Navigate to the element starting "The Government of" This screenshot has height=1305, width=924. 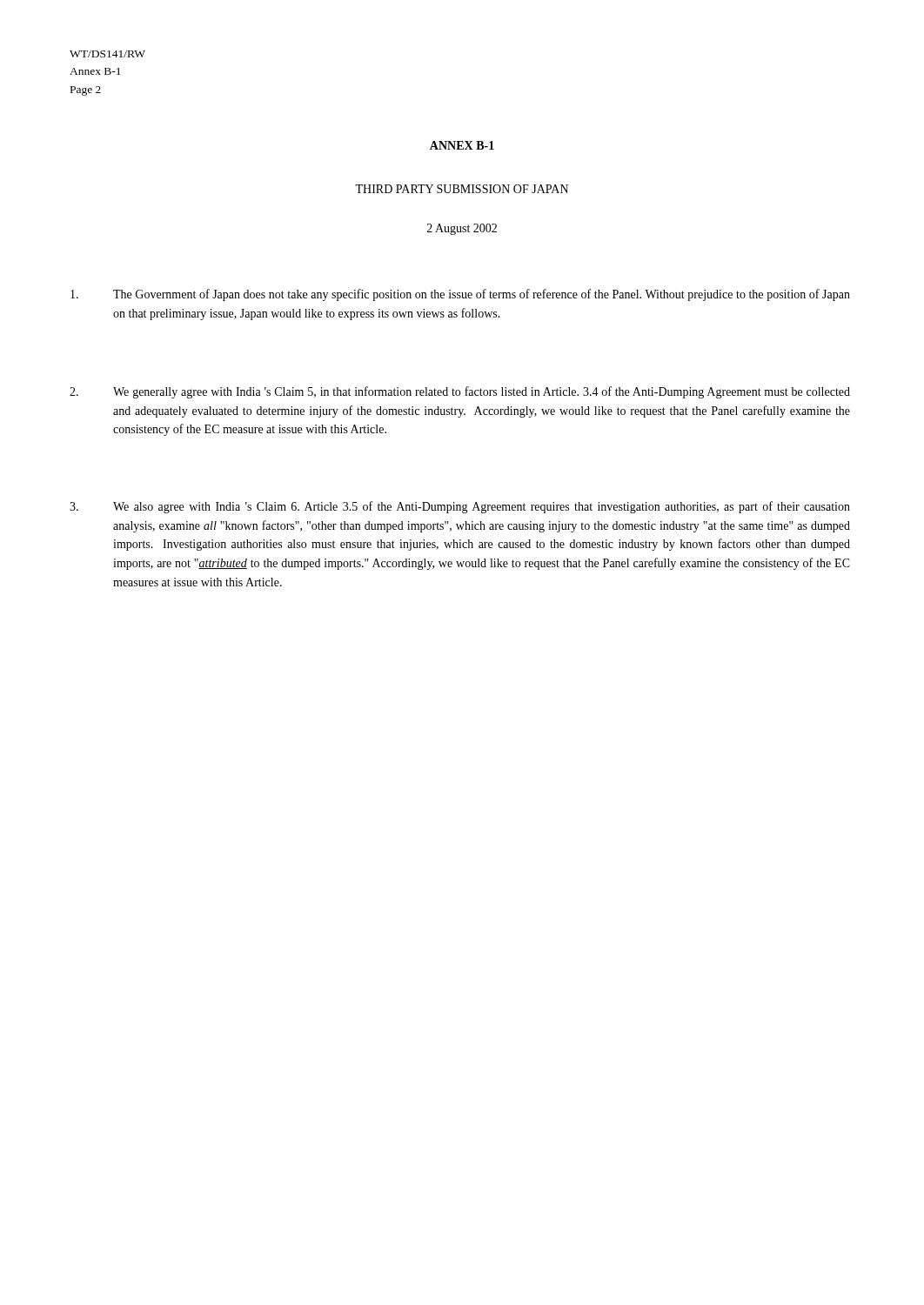coord(460,304)
